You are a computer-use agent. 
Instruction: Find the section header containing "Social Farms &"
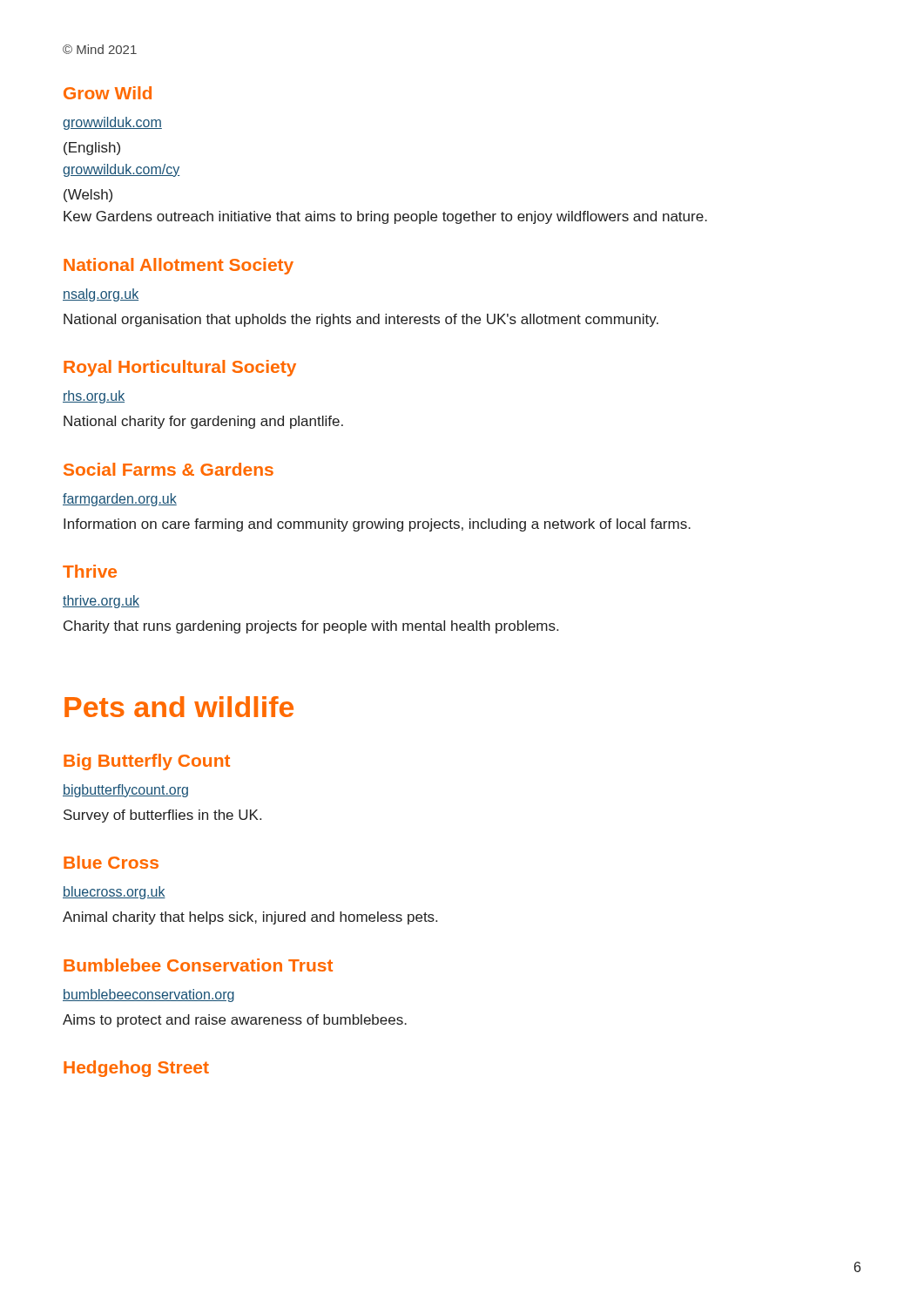[168, 469]
